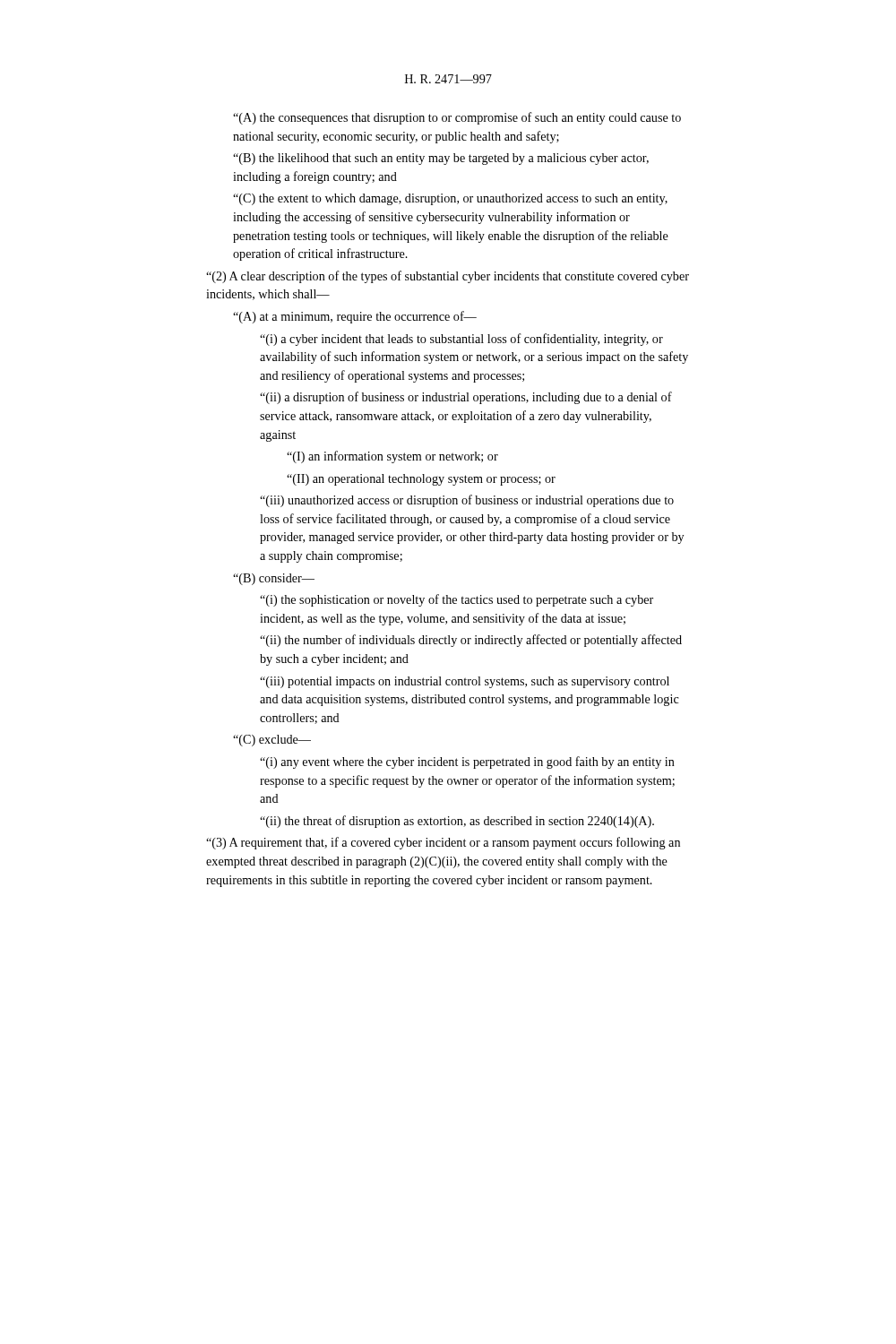Find the block on this page that starts "“(I) an information system"

click(392, 456)
